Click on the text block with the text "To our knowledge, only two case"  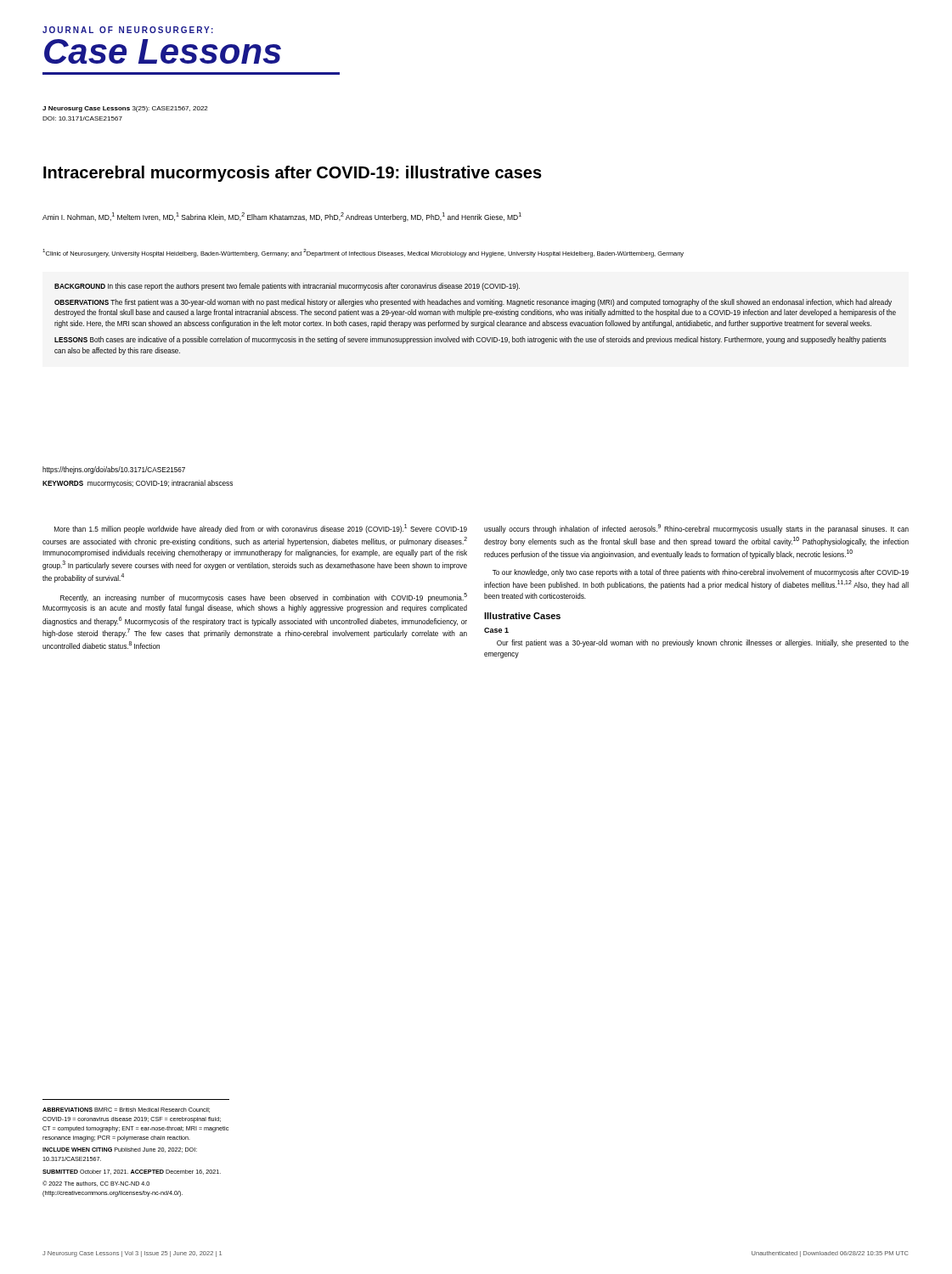tap(696, 584)
